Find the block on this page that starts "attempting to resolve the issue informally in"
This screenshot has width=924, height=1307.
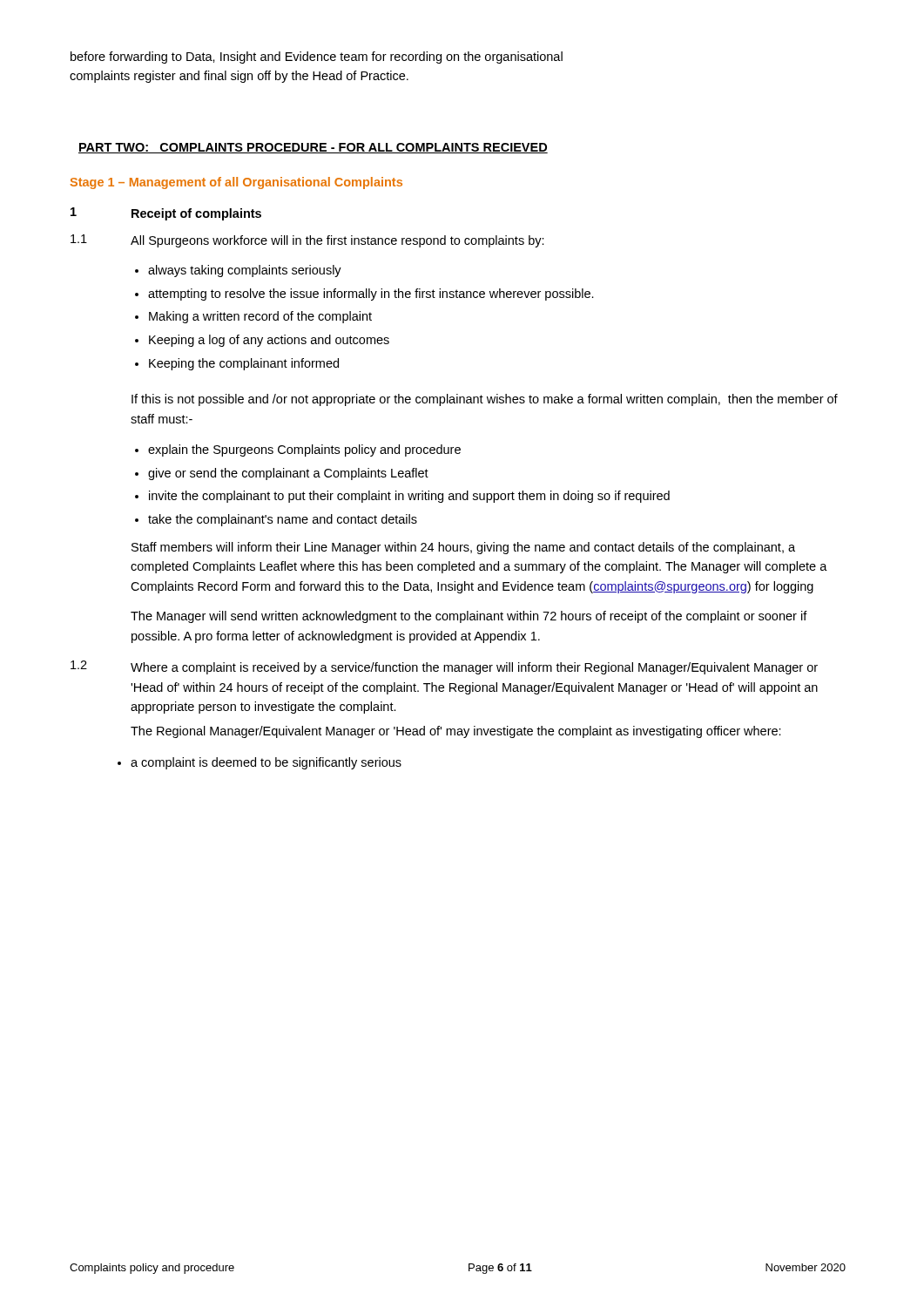(x=371, y=293)
